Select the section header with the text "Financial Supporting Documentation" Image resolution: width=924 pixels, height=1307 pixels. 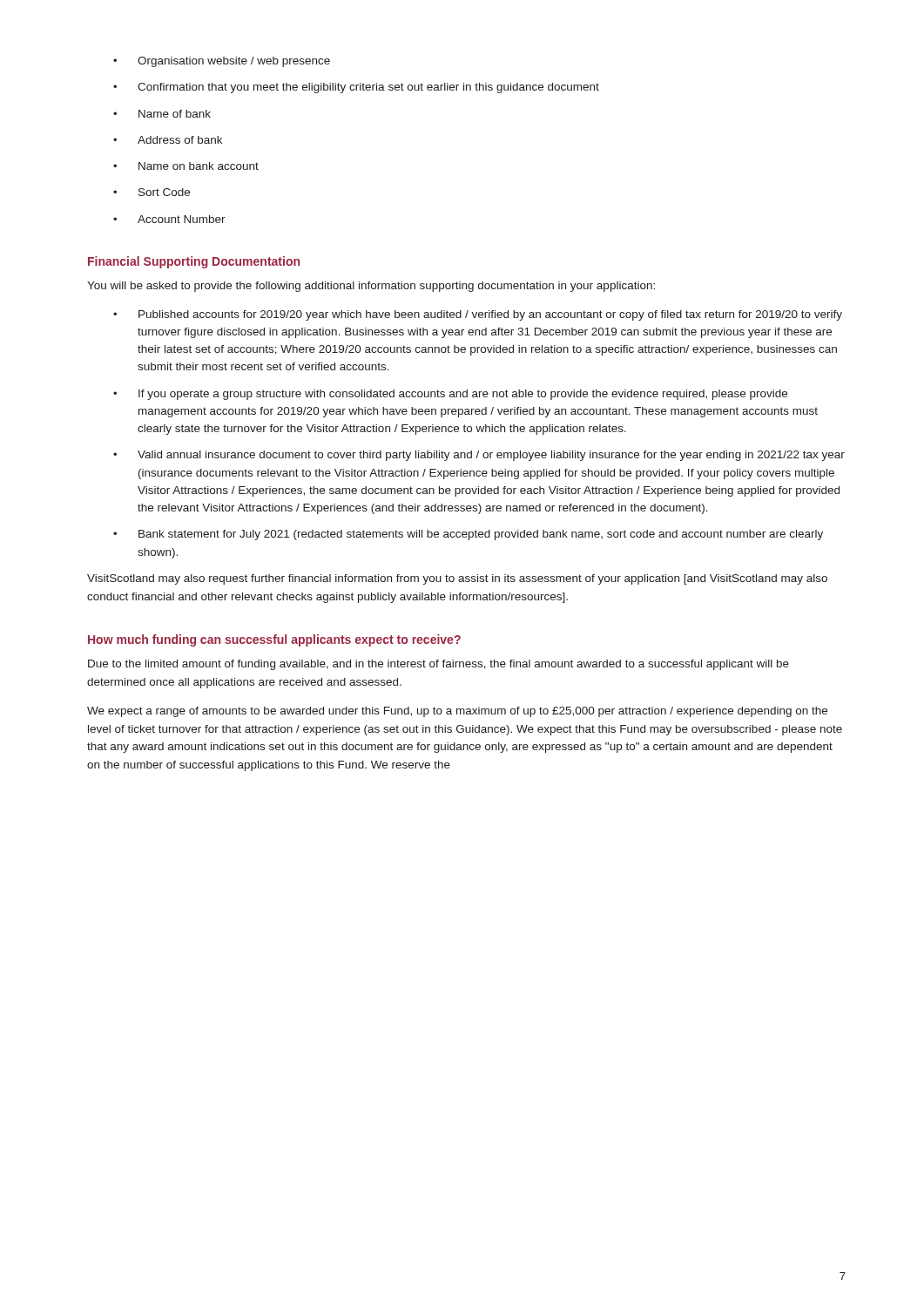194,261
